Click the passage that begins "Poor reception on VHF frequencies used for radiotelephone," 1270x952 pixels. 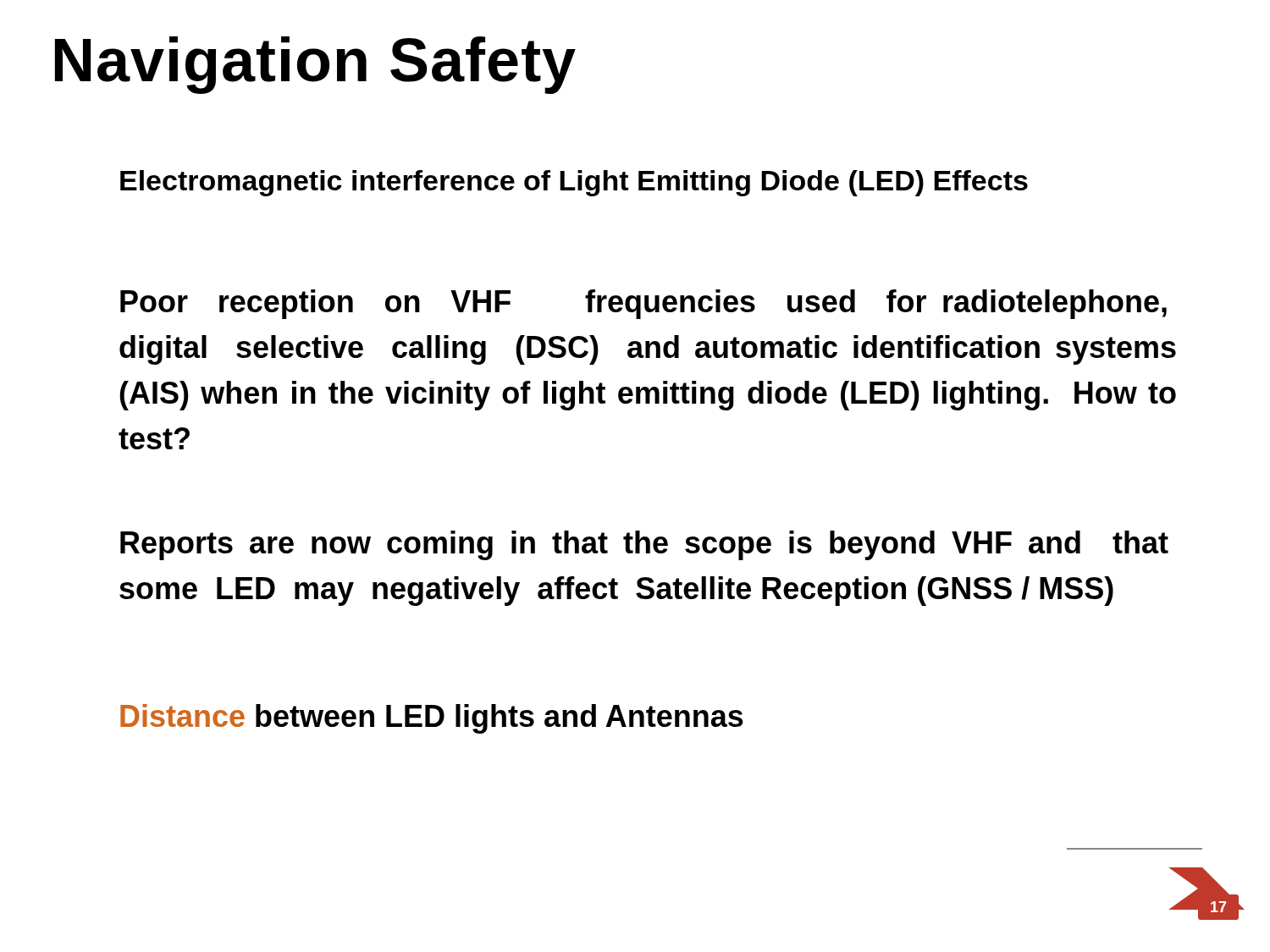[x=648, y=370]
